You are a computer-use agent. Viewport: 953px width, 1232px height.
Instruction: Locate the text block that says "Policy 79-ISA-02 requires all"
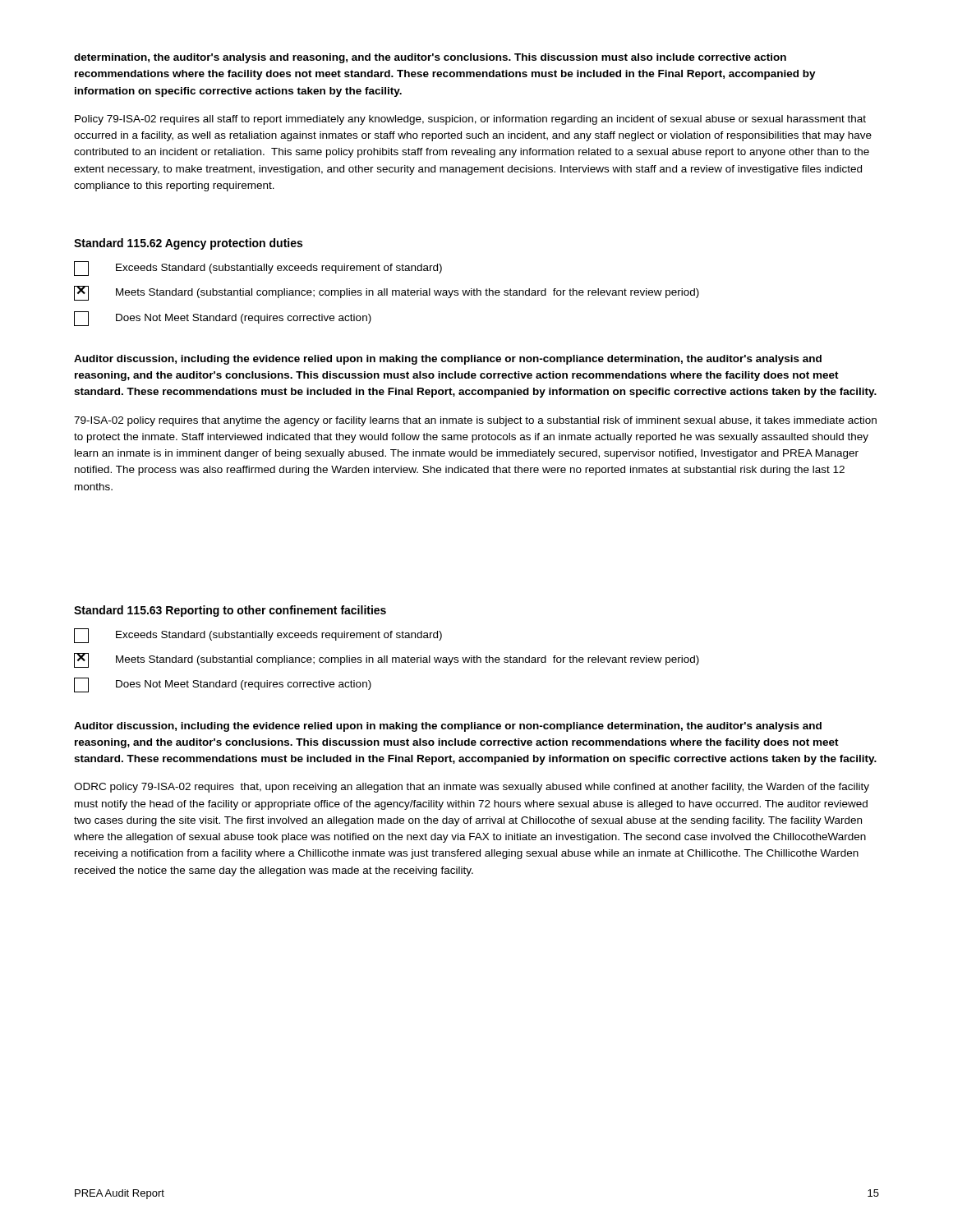[x=473, y=152]
